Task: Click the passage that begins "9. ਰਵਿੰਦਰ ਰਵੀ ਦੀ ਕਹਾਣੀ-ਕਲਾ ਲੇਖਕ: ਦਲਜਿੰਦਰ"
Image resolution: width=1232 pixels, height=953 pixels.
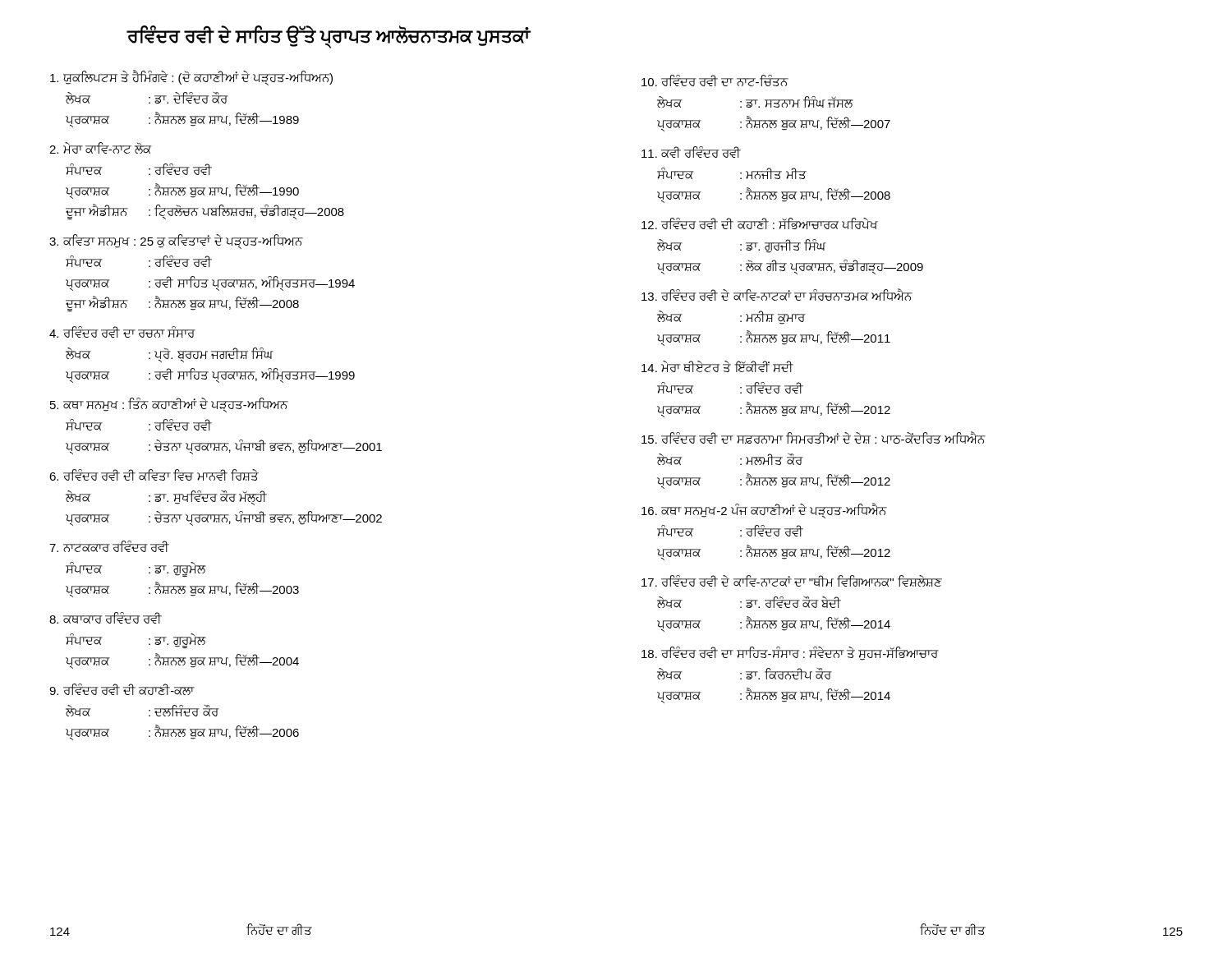Action: click(x=122, y=689)
